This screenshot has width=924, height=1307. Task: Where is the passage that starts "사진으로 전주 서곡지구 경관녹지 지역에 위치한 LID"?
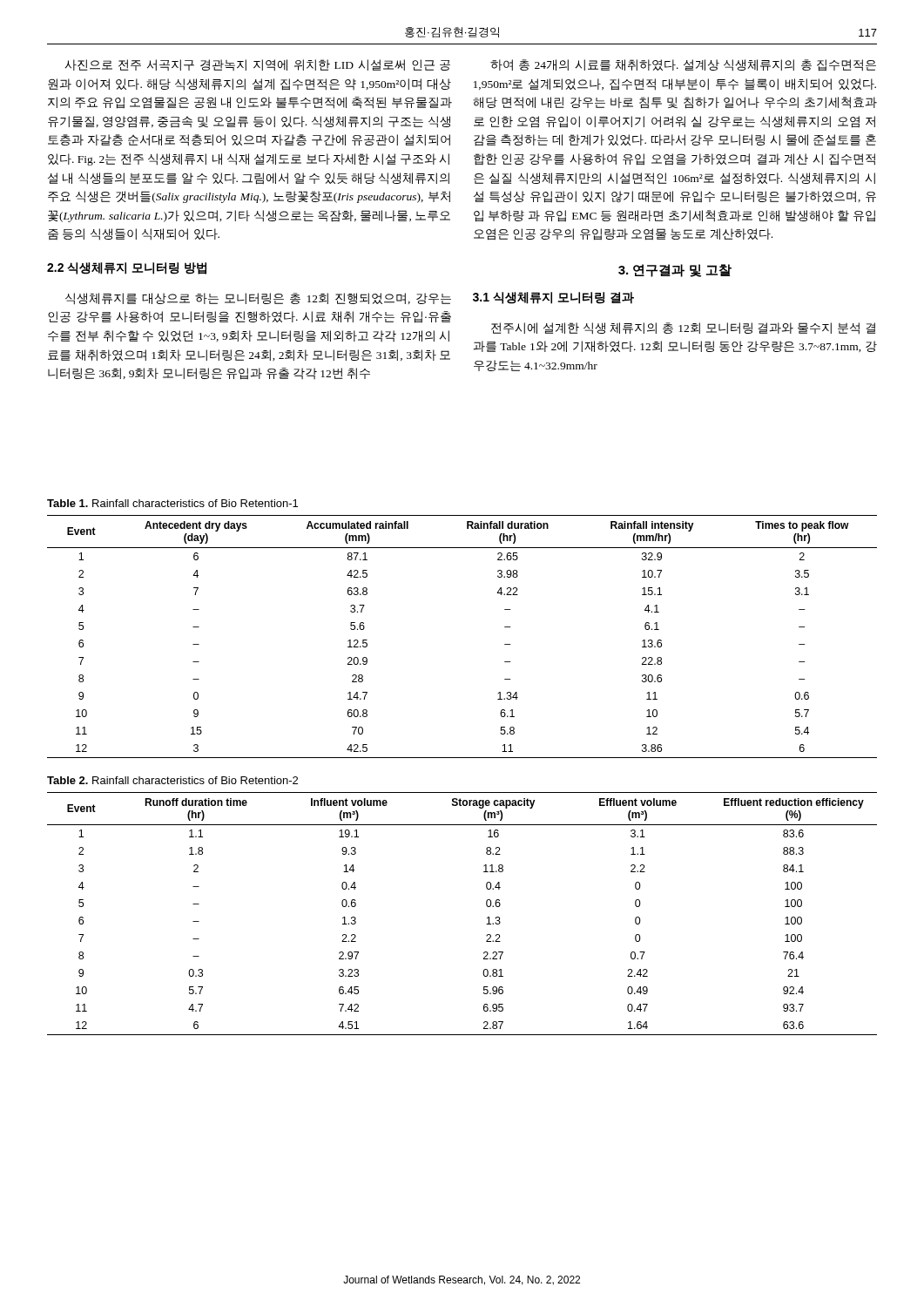[249, 150]
